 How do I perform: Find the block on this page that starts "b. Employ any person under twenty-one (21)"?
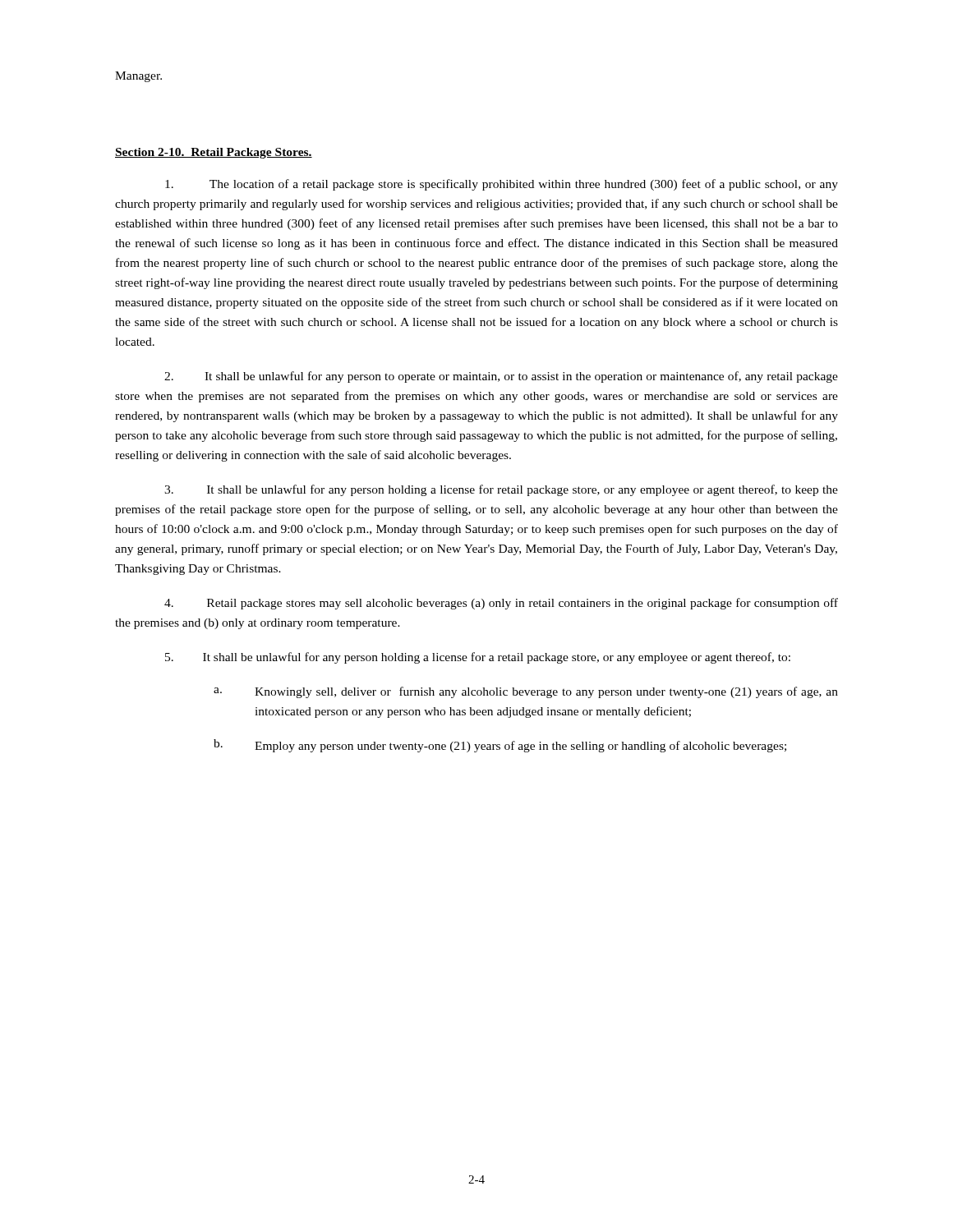click(x=526, y=746)
